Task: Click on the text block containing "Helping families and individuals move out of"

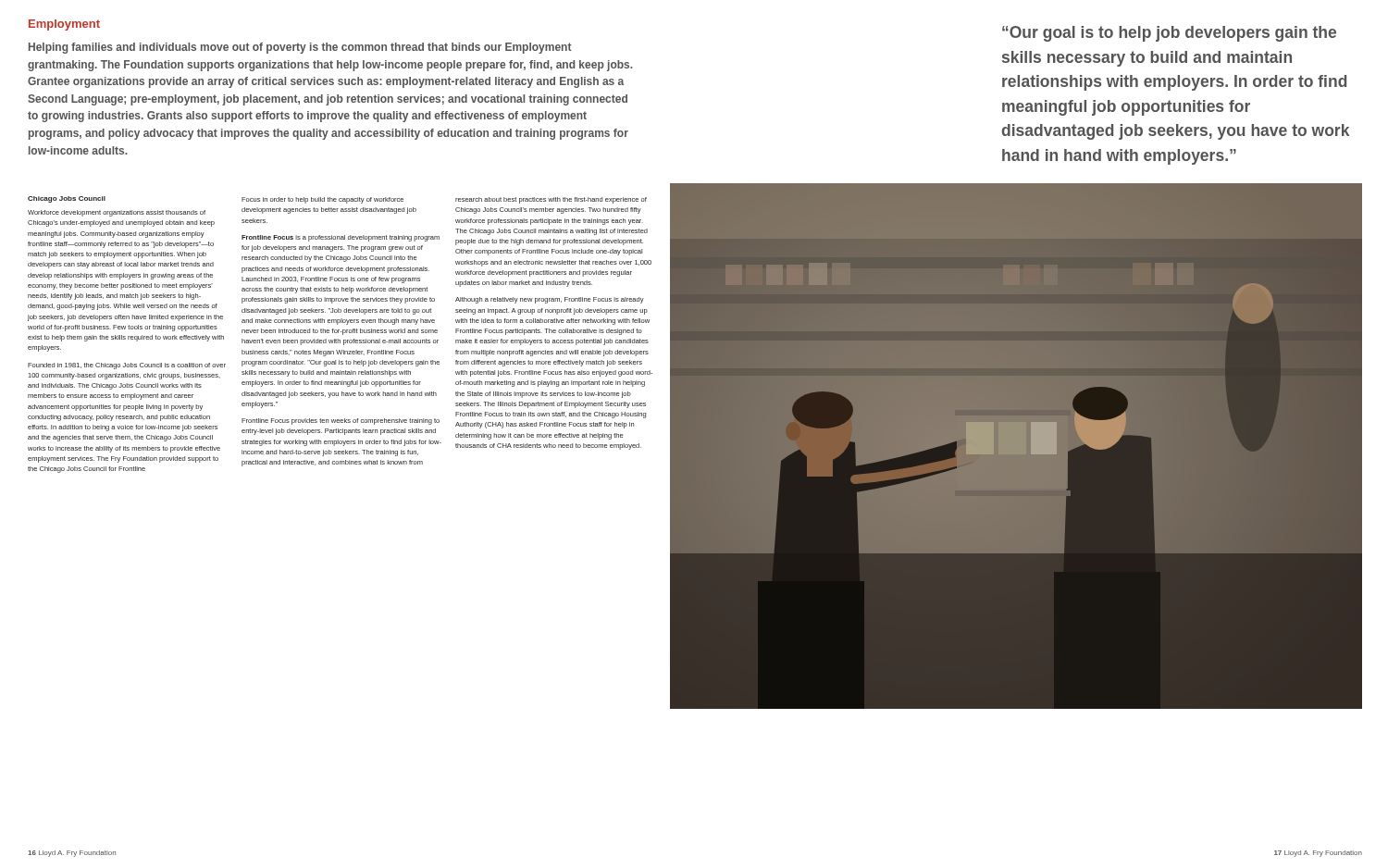Action: click(x=330, y=99)
